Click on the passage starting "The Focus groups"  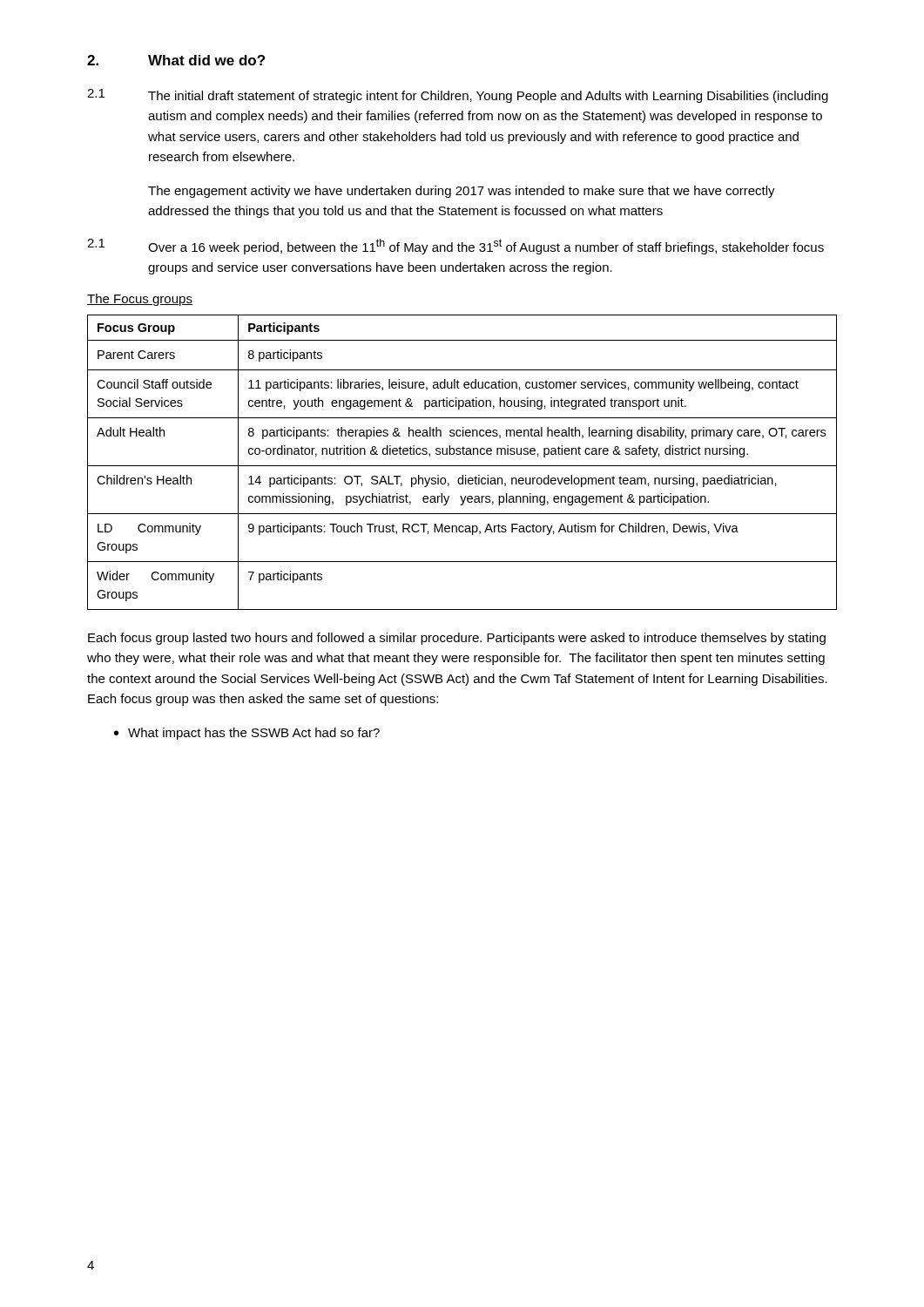tap(140, 298)
